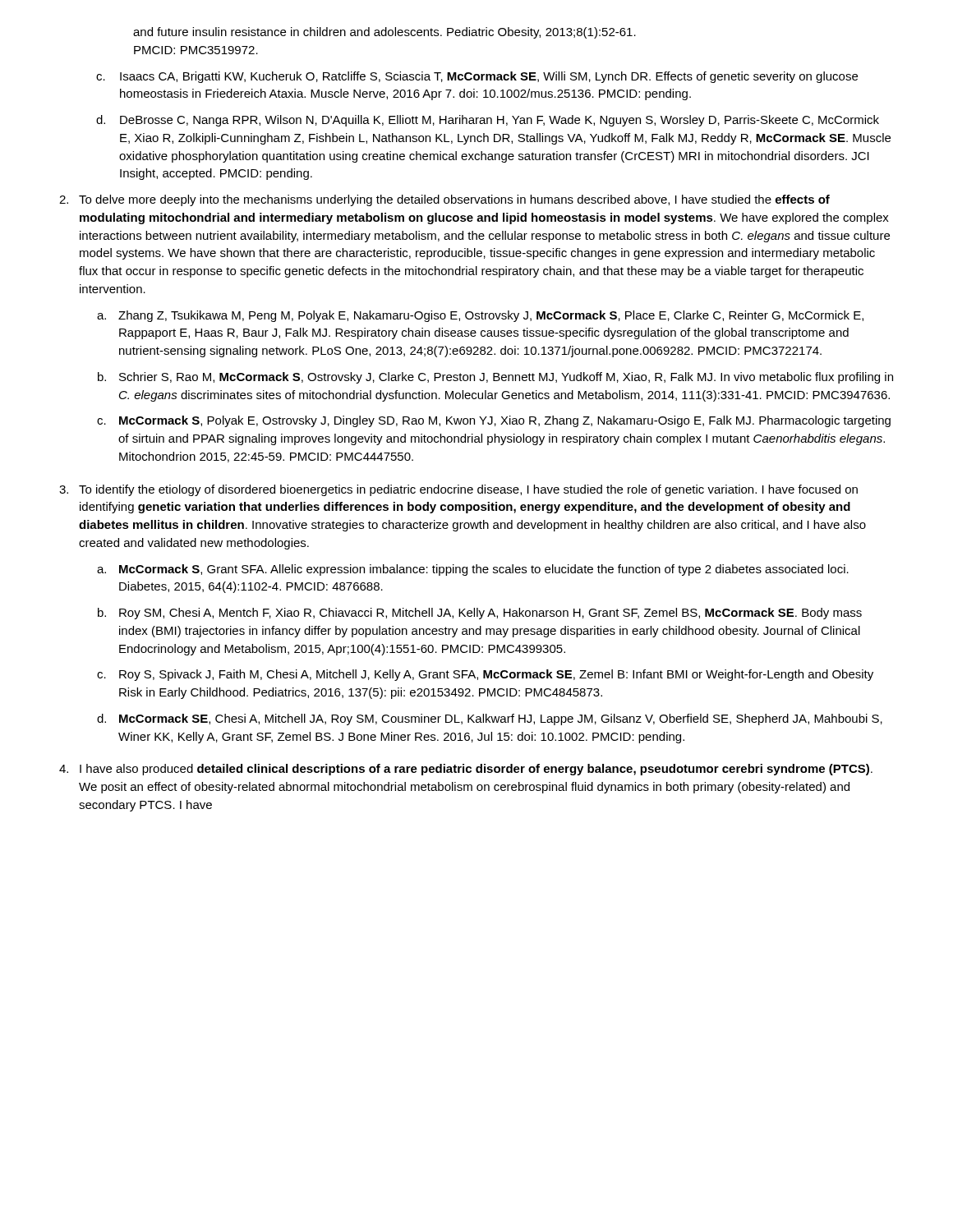Select the element starting "a. Zhang Z, Tsukikawa"
The height and width of the screenshot is (1232, 953).
(x=495, y=333)
